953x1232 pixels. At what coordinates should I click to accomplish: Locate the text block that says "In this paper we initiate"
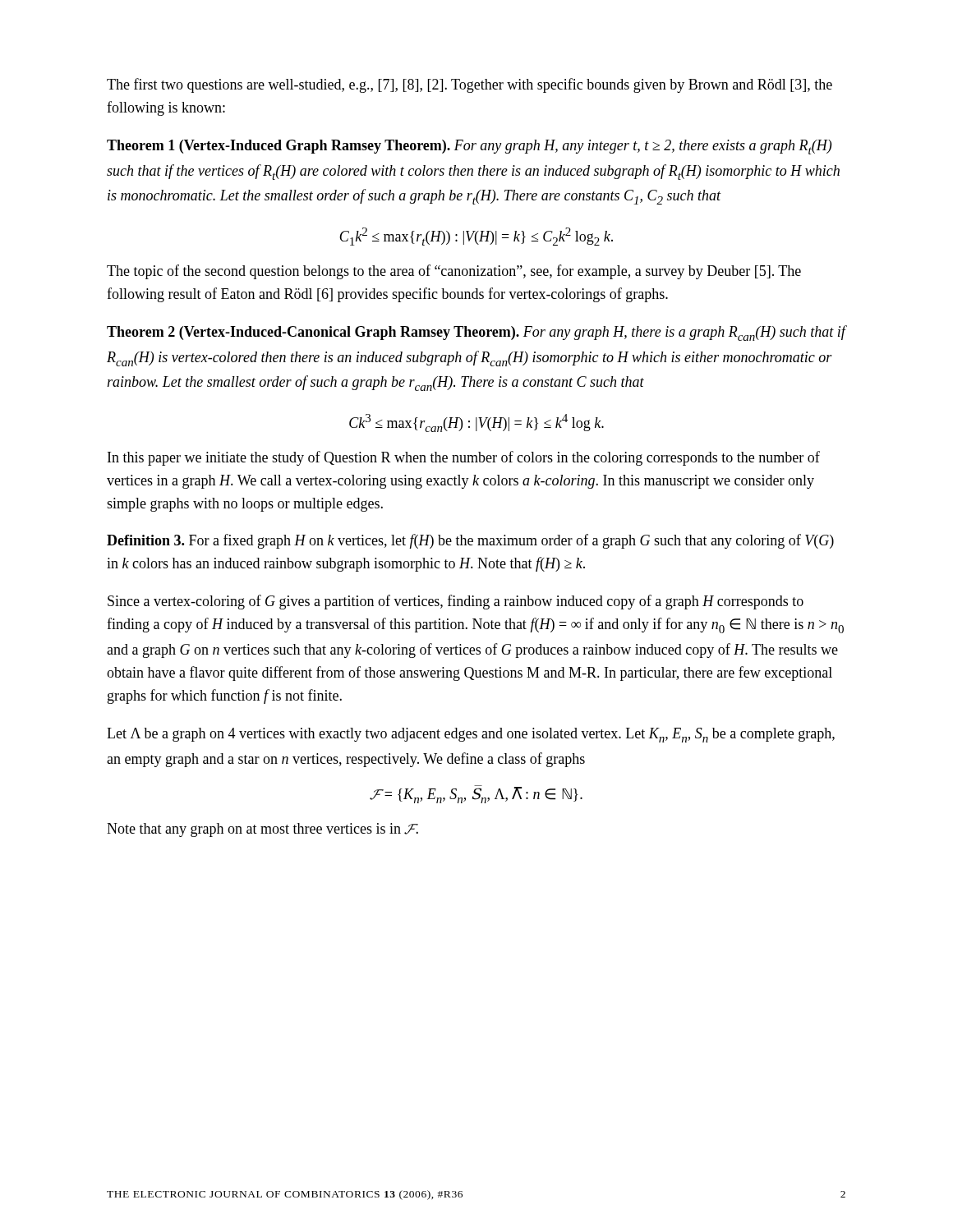point(463,480)
